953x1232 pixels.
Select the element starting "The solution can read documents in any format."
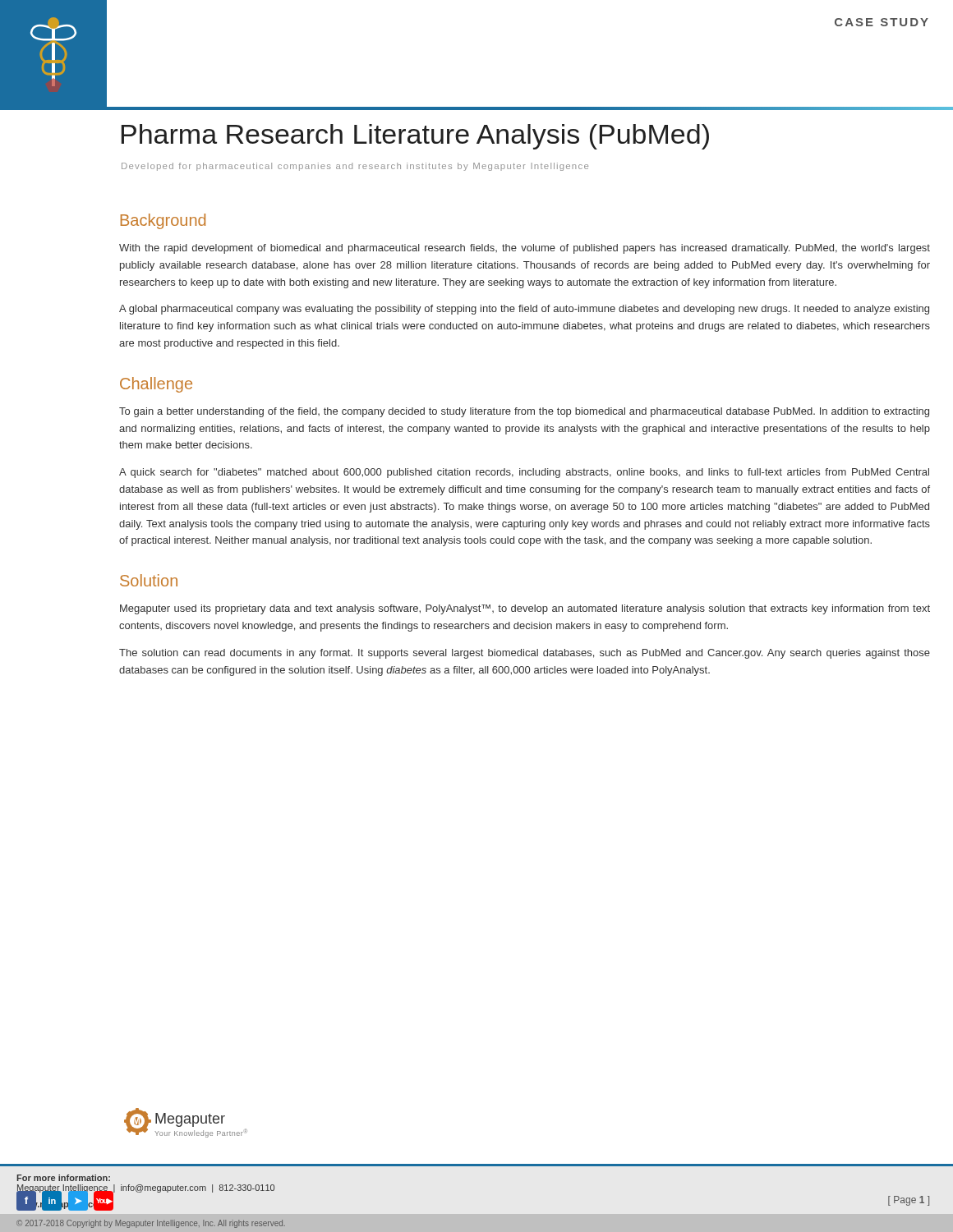point(525,661)
